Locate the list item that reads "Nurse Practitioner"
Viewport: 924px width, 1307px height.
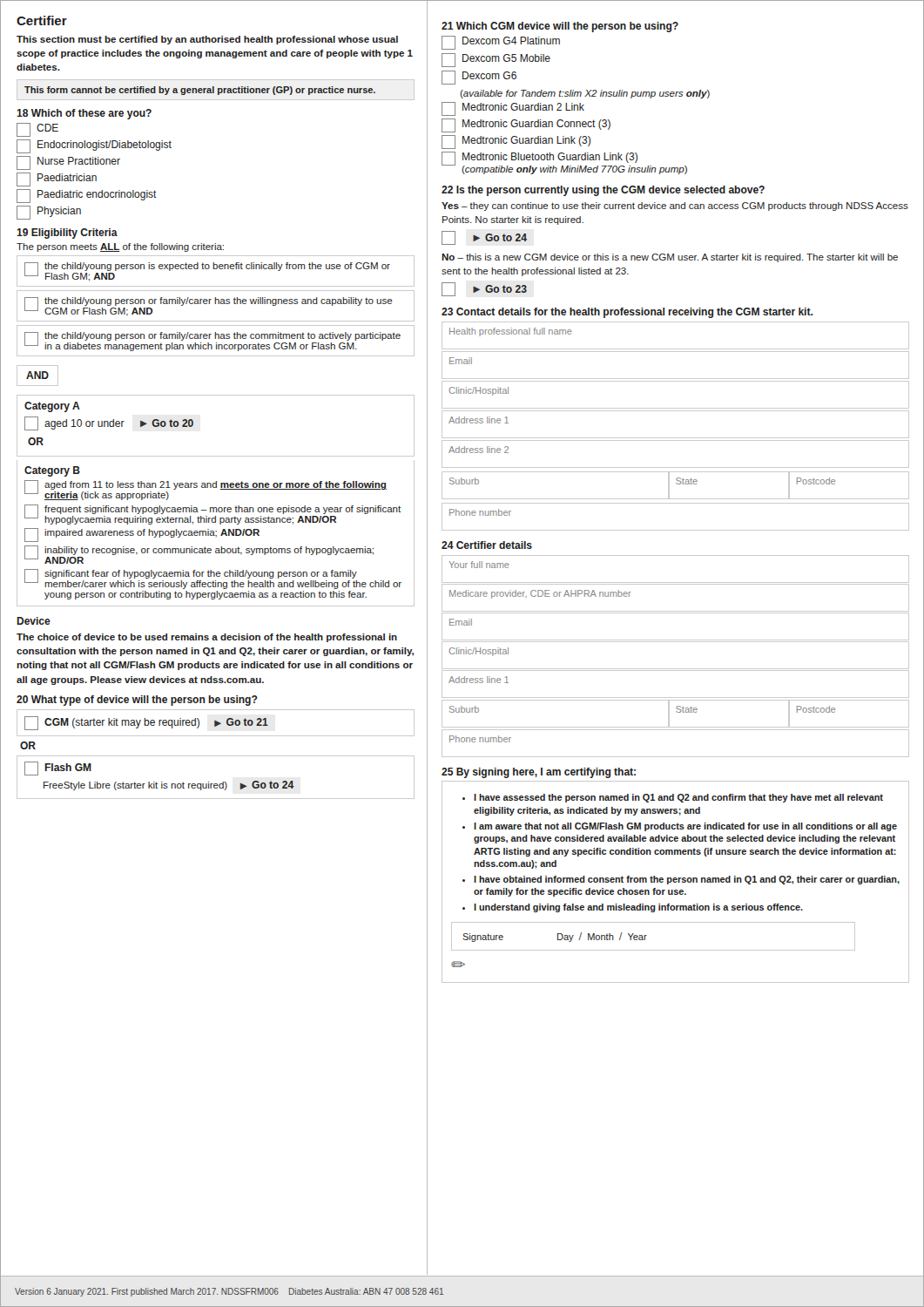pyautogui.click(x=68, y=163)
